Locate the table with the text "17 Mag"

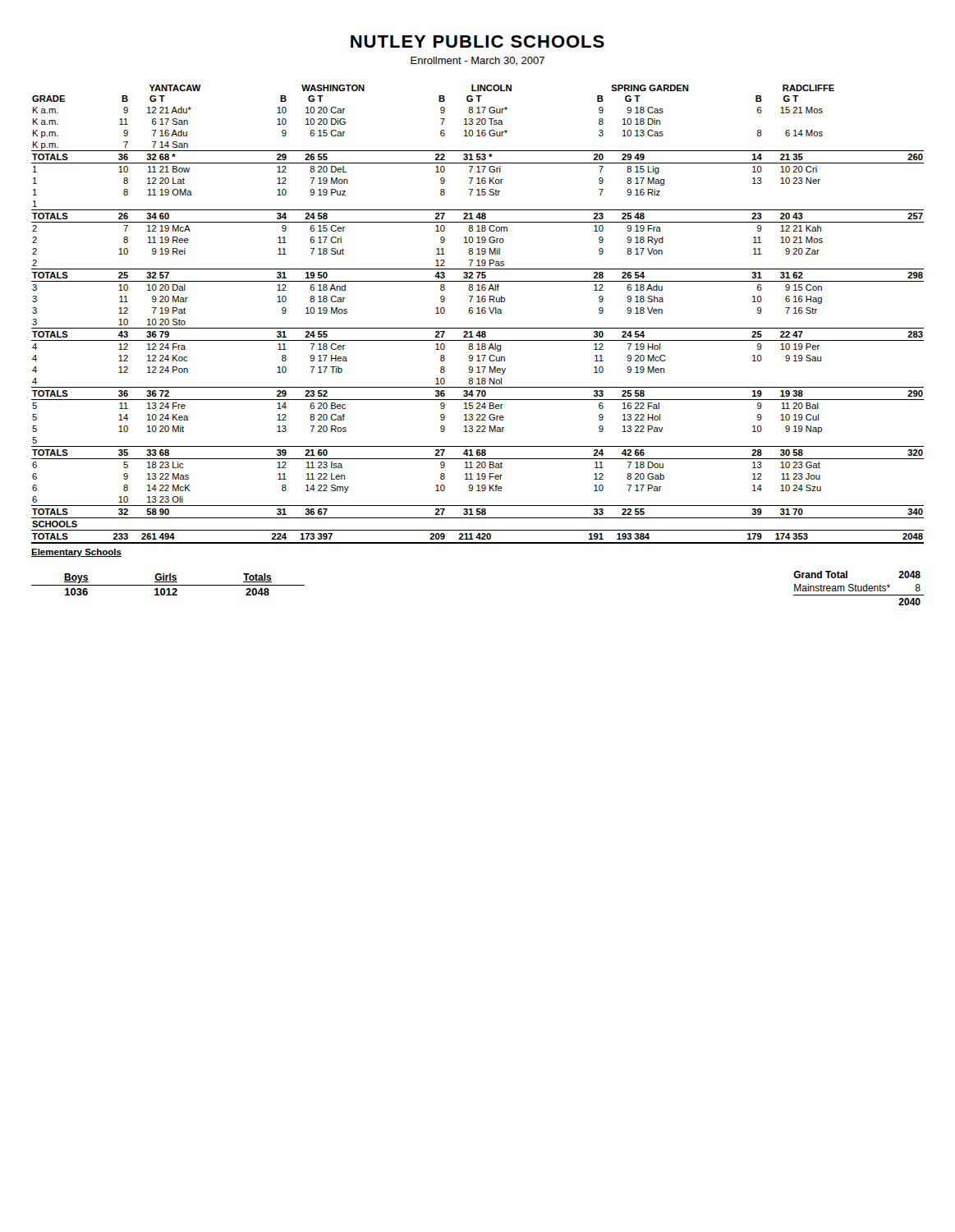pos(478,313)
